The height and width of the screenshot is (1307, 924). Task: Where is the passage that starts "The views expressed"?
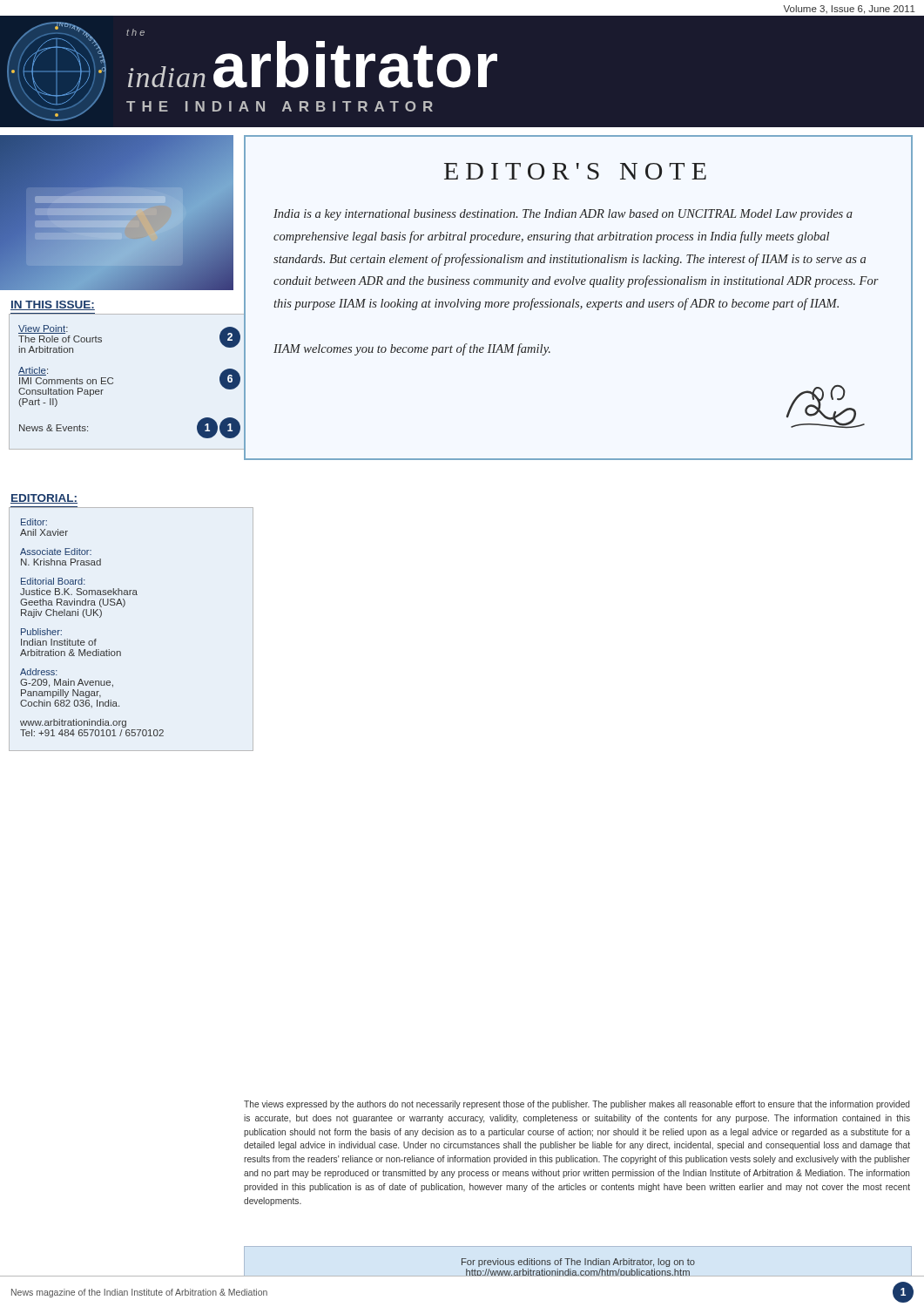click(x=577, y=1153)
